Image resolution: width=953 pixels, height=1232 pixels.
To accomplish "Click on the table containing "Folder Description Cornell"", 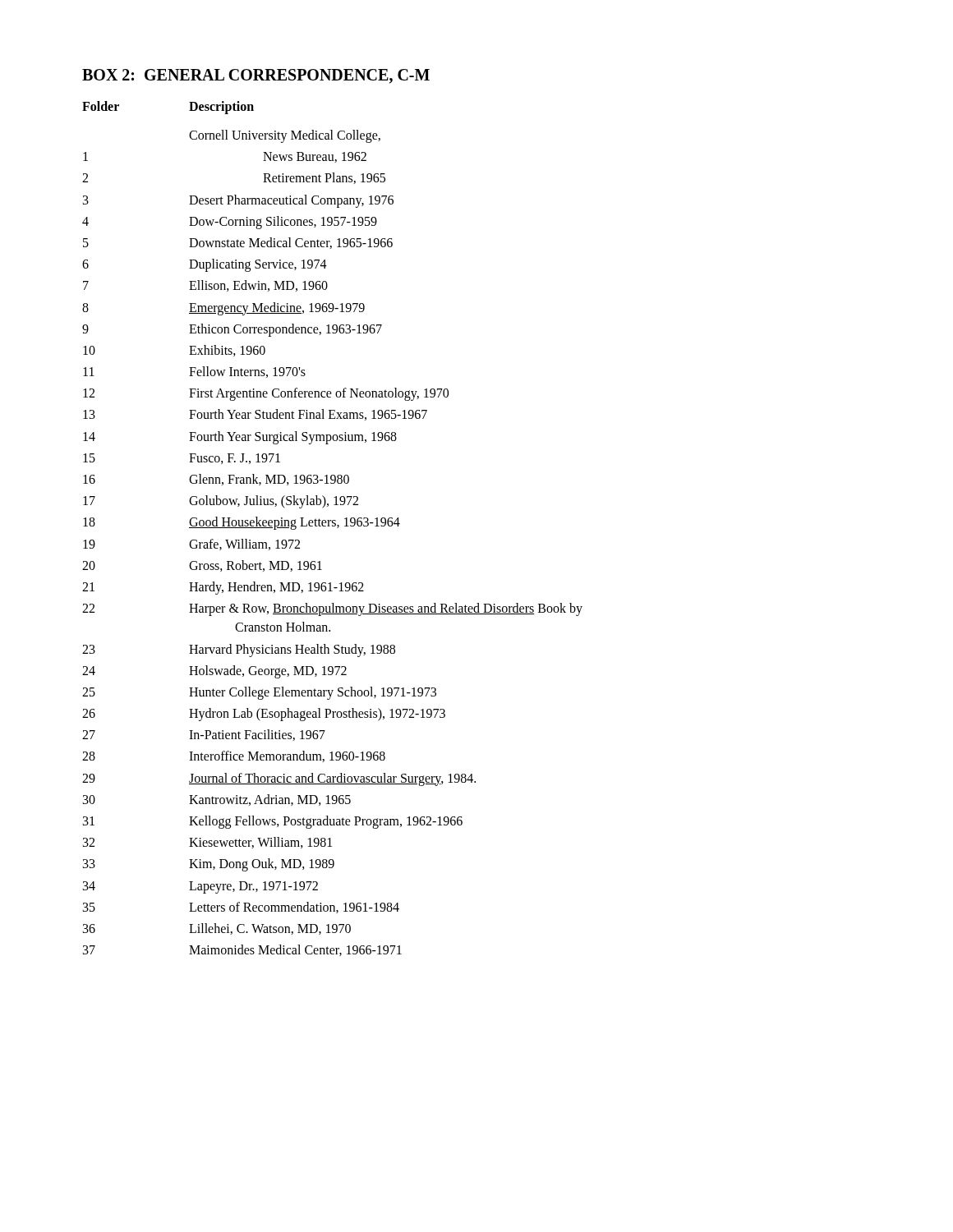I will (x=476, y=530).
